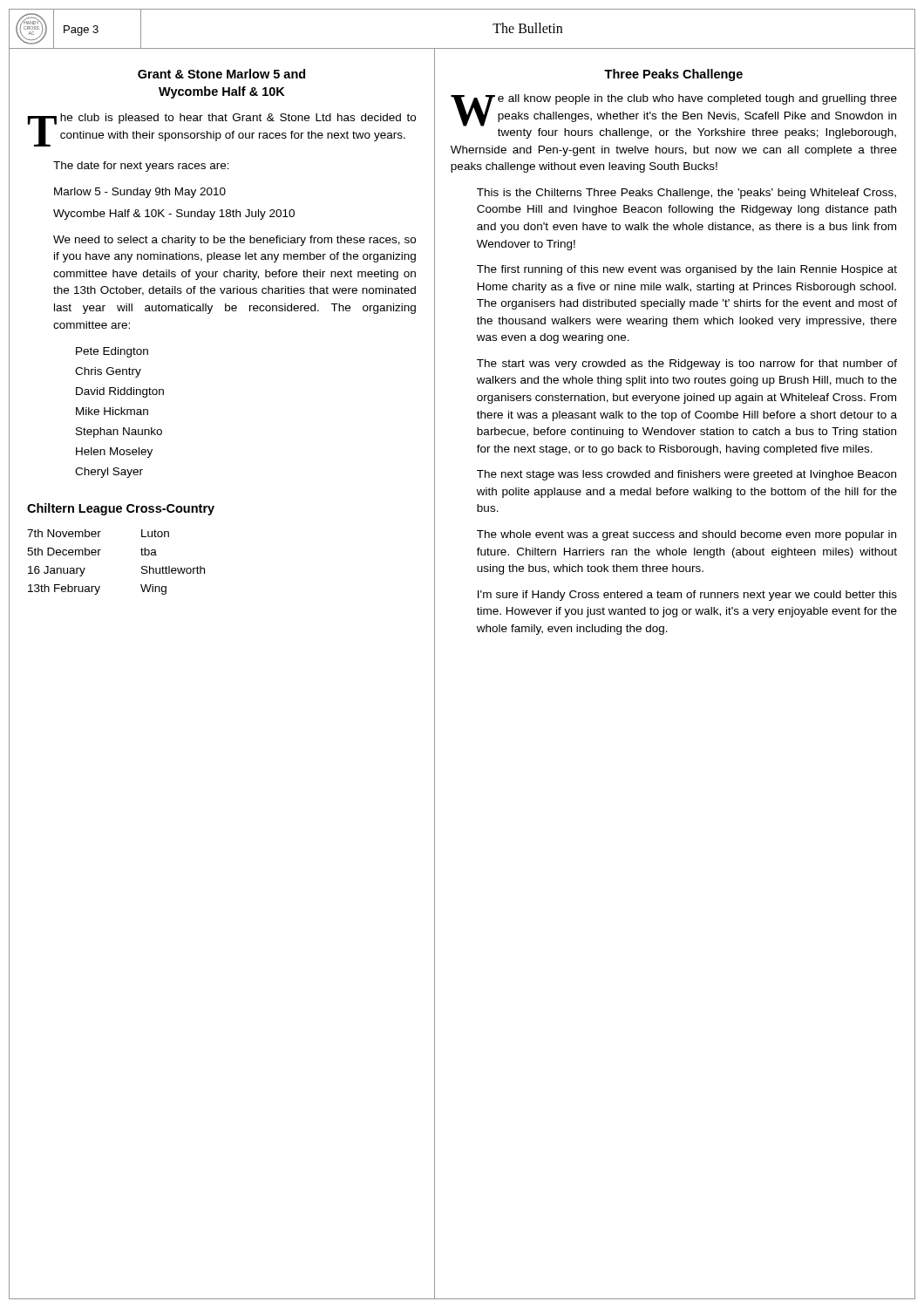The height and width of the screenshot is (1308, 924).
Task: Where does it say "Three Peaks Challenge"?
Action: (x=674, y=74)
